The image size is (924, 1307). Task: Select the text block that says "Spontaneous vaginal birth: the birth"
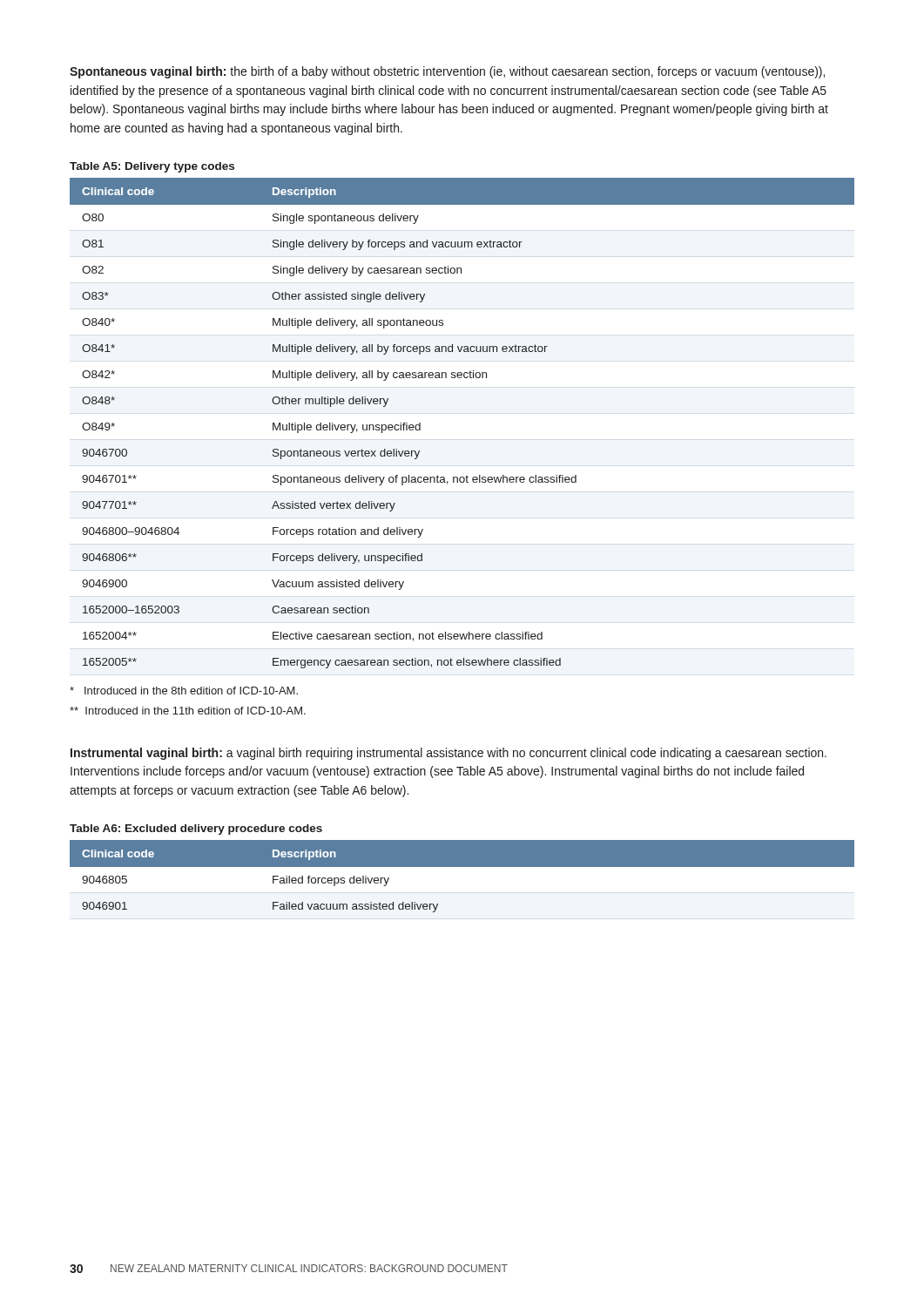click(x=449, y=100)
